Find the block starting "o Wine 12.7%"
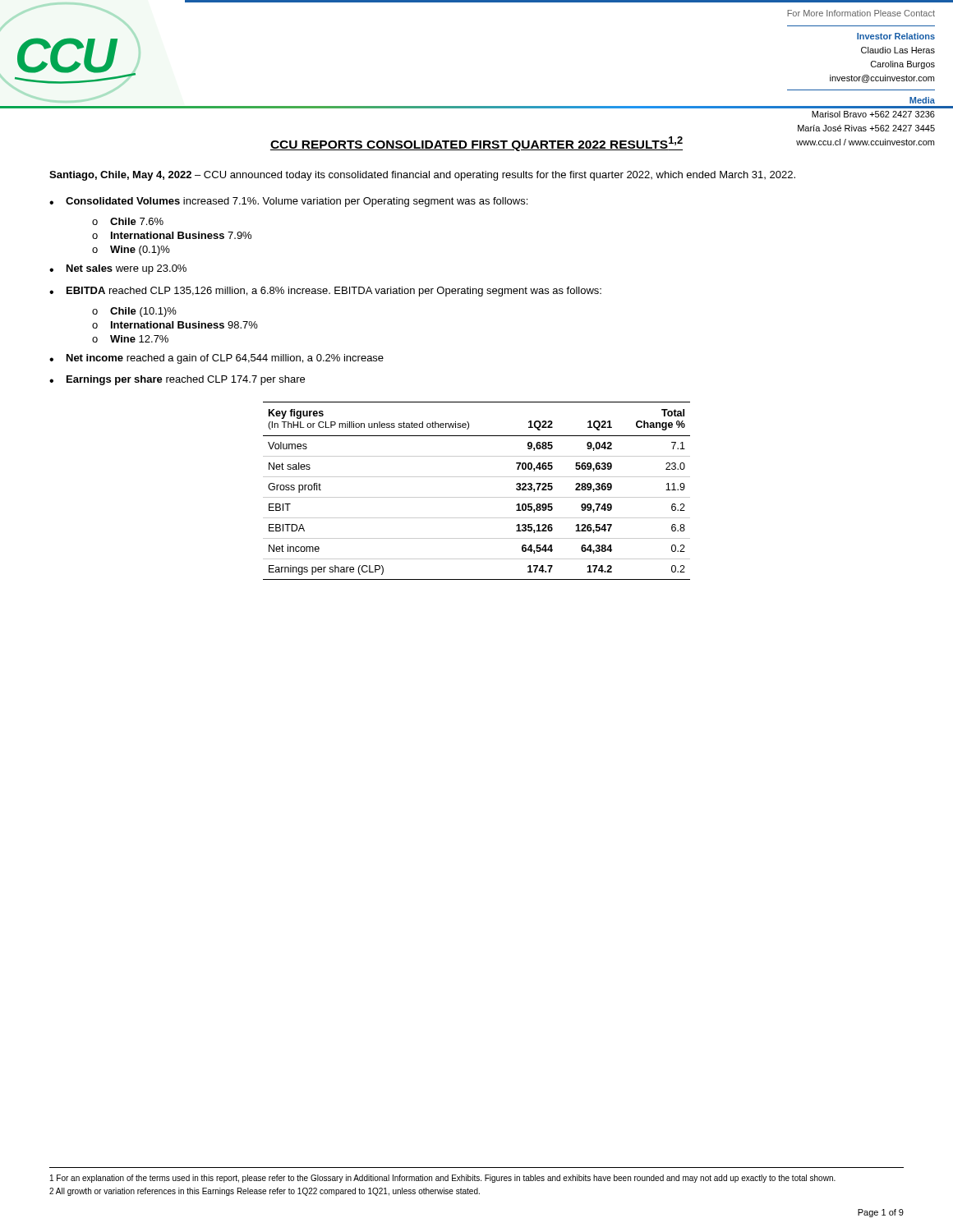 130,339
